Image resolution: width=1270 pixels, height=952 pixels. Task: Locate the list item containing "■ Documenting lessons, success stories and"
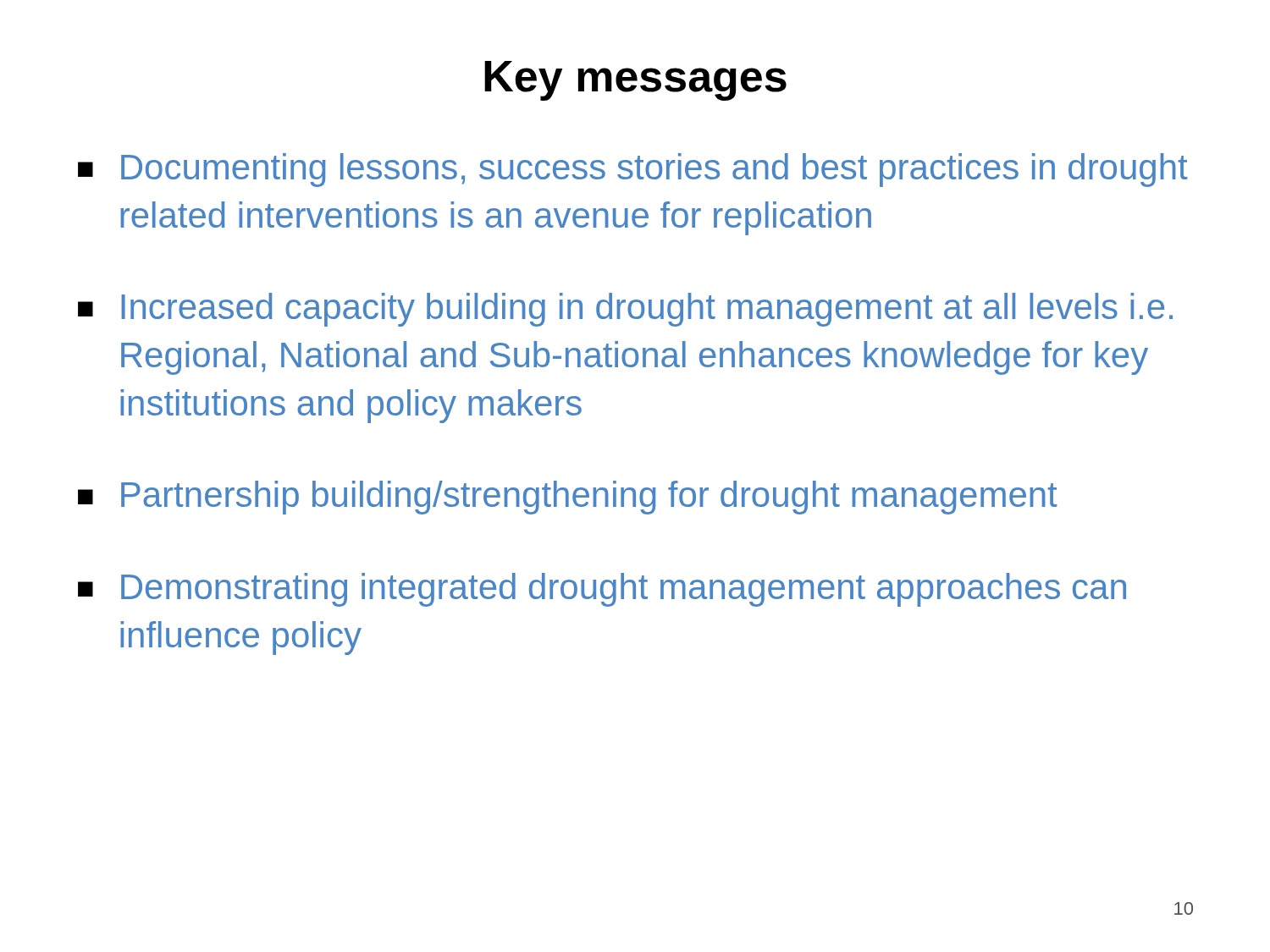coord(635,192)
